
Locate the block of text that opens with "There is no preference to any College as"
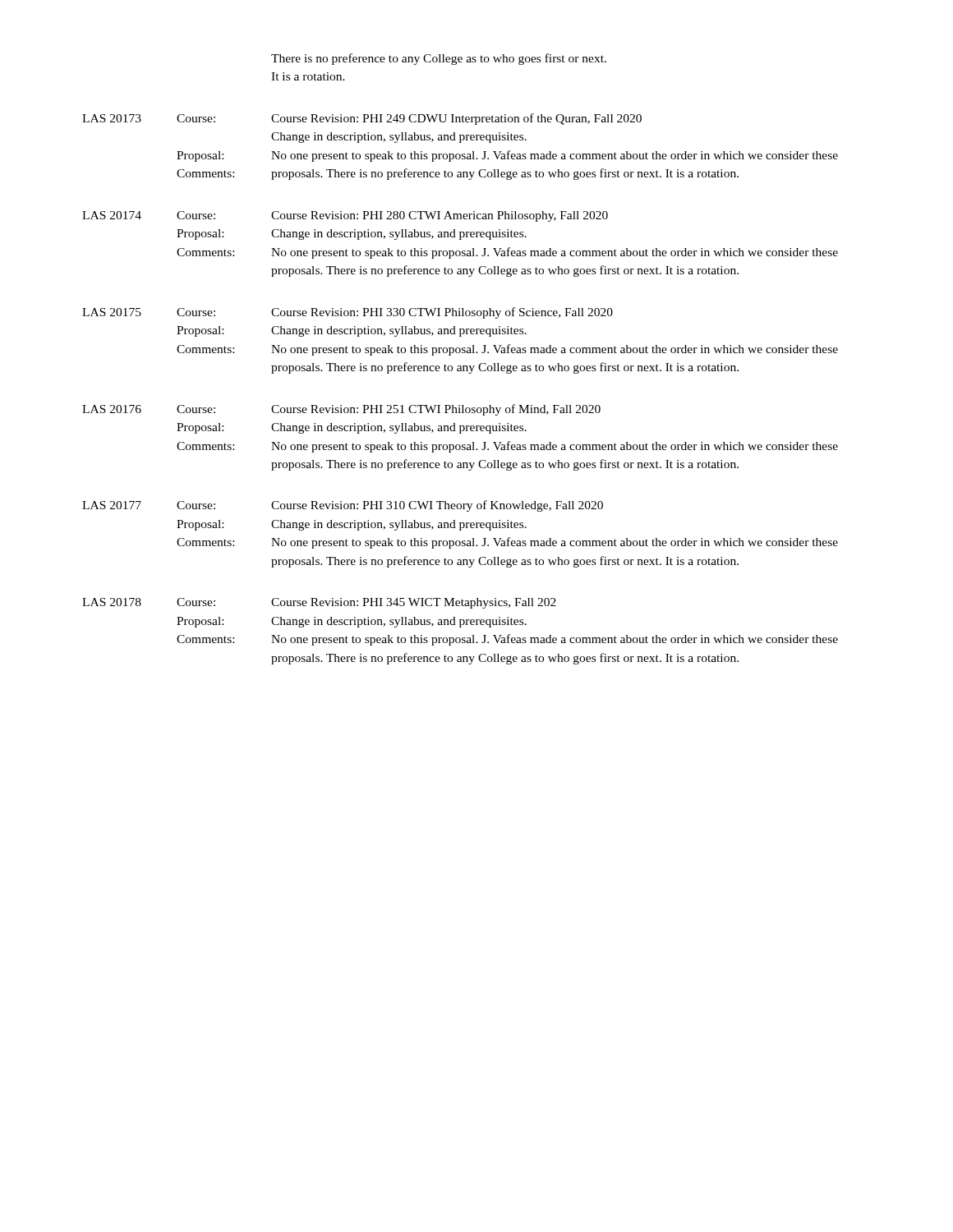[x=439, y=67]
